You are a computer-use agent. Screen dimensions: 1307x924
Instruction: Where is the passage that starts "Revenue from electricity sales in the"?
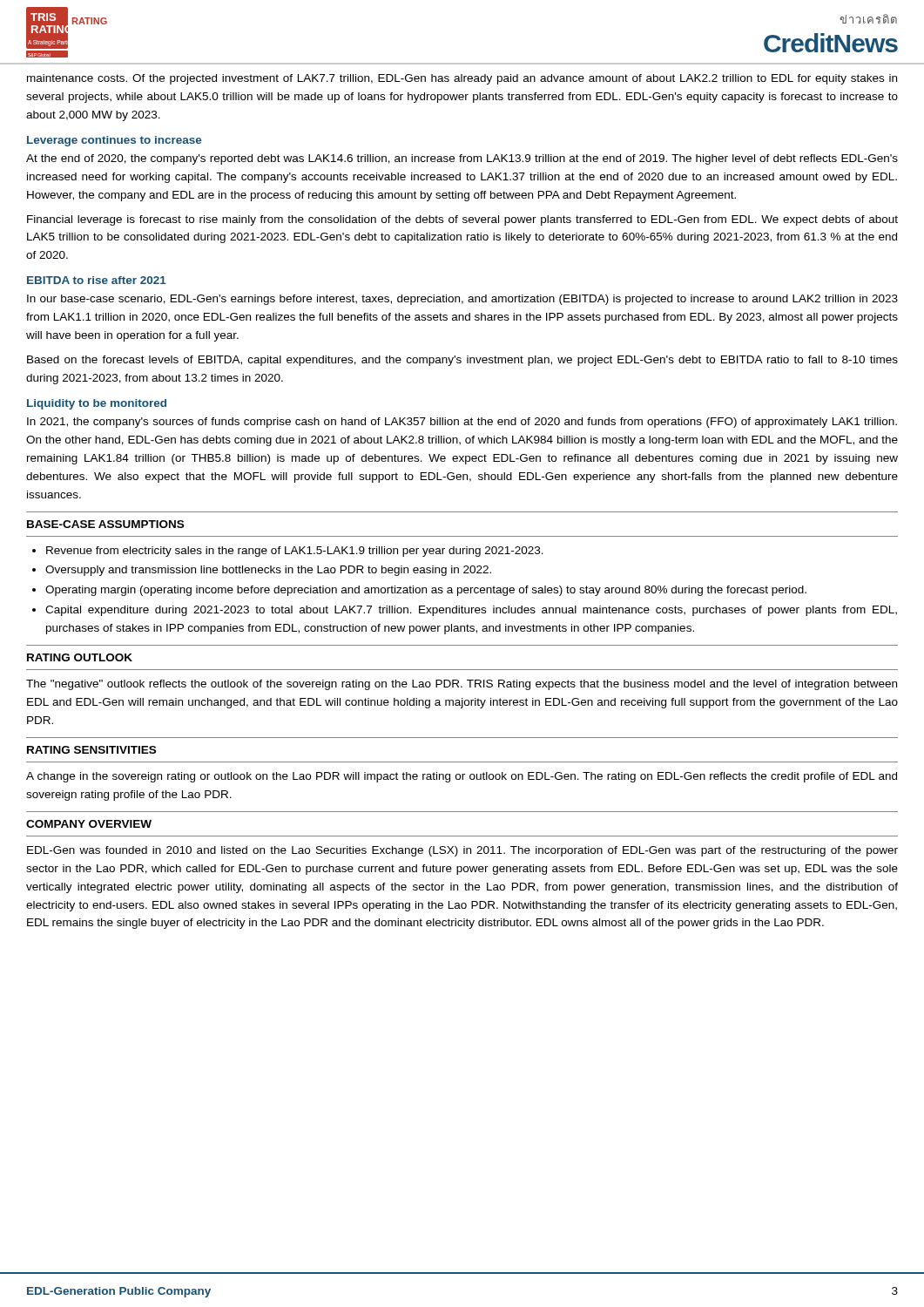tap(462, 551)
